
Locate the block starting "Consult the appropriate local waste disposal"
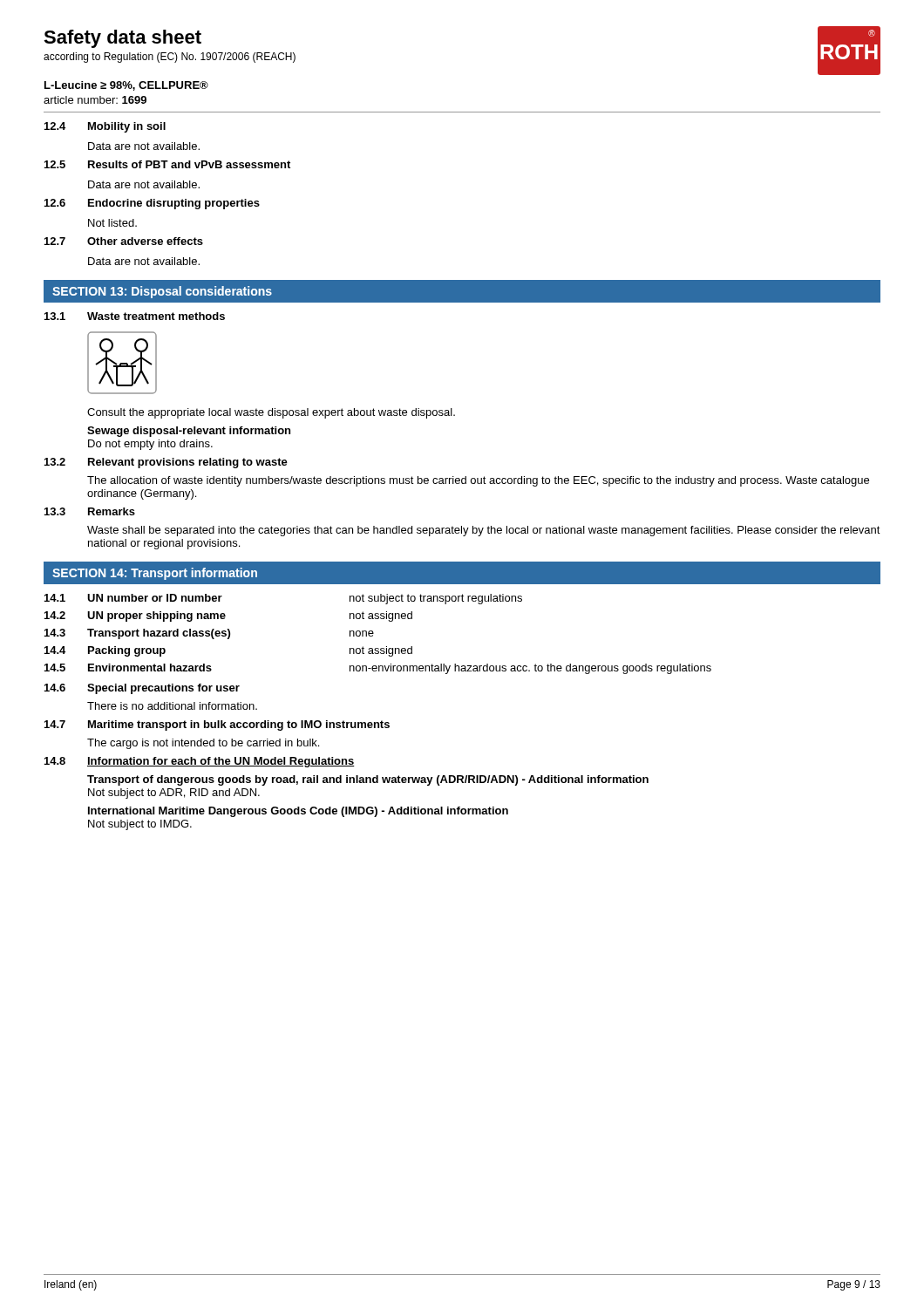[271, 412]
